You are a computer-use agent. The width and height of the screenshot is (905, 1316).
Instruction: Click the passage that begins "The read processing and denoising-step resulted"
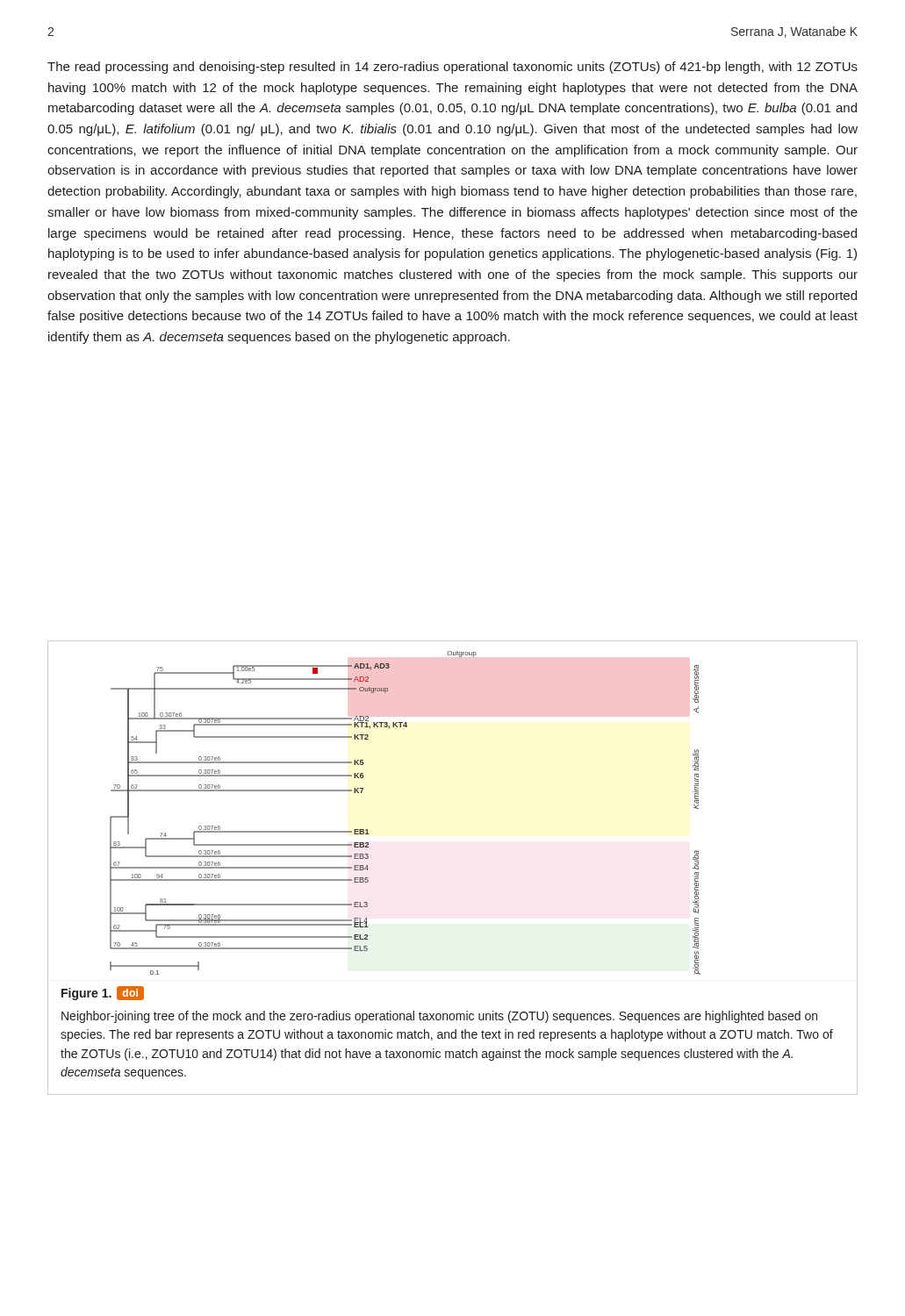point(452,201)
